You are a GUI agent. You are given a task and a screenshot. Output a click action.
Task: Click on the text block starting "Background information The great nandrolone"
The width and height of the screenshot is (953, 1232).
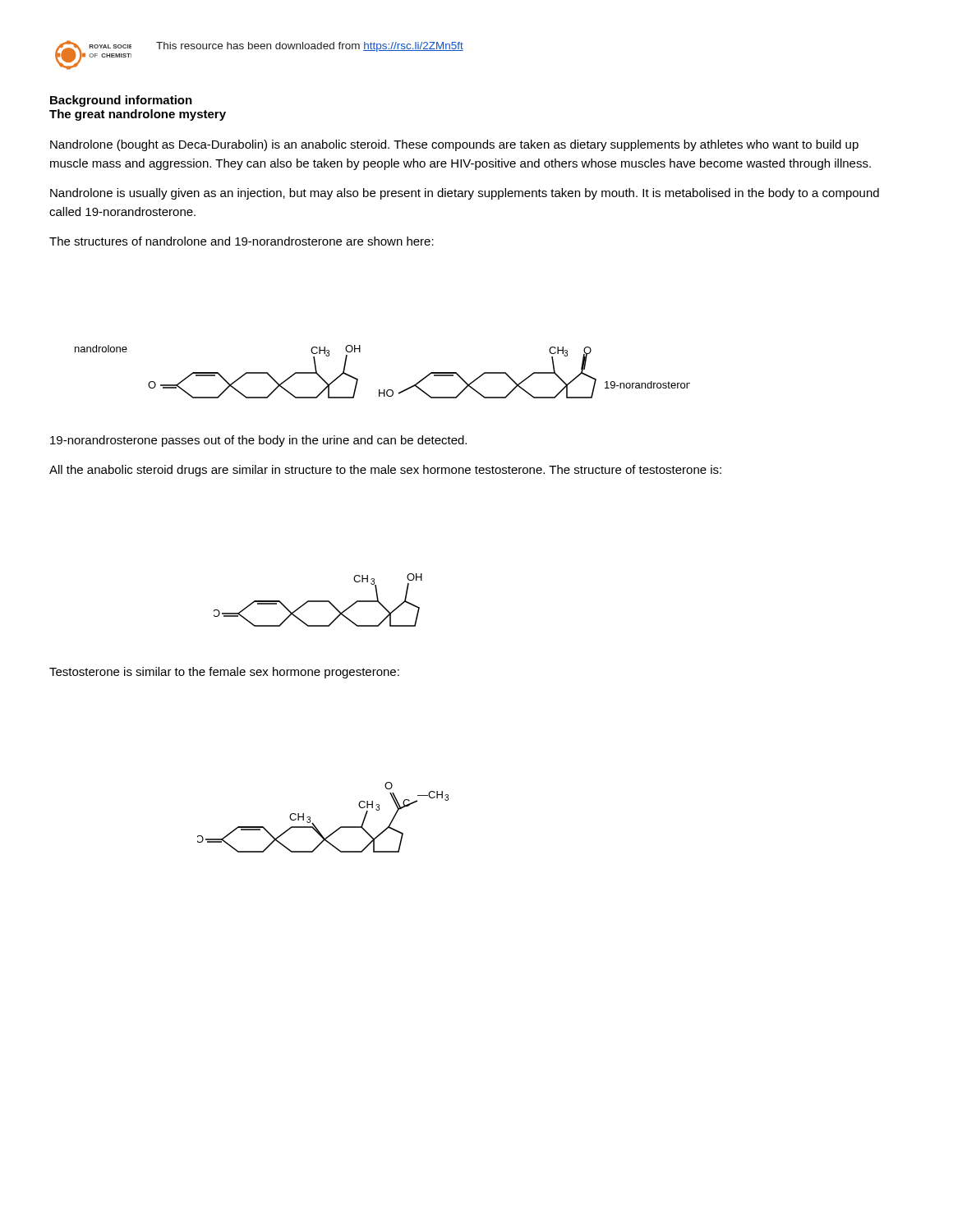[121, 101]
